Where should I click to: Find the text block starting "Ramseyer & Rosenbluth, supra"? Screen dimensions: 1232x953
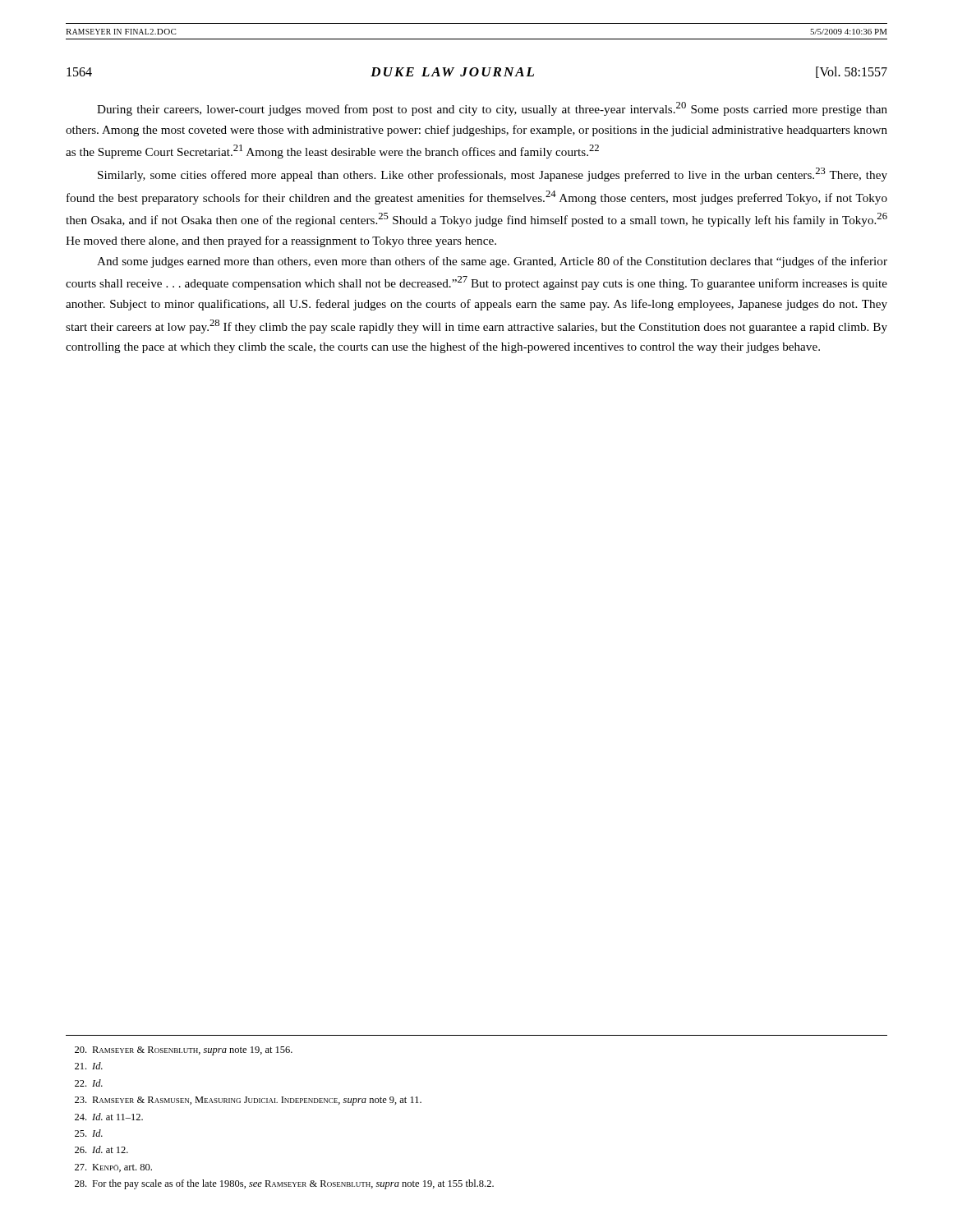184,1051
